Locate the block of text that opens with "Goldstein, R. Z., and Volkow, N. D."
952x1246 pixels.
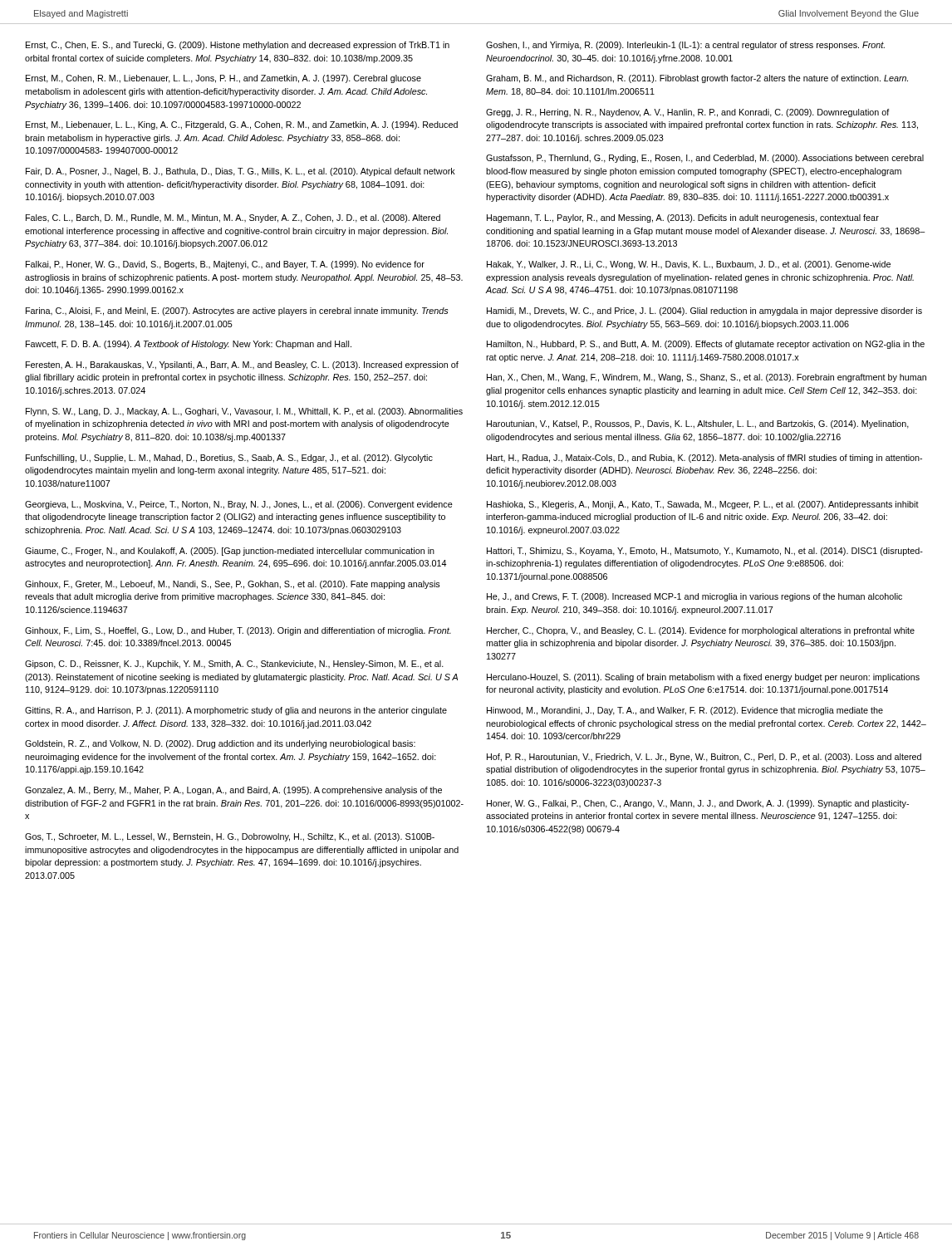[x=231, y=757]
